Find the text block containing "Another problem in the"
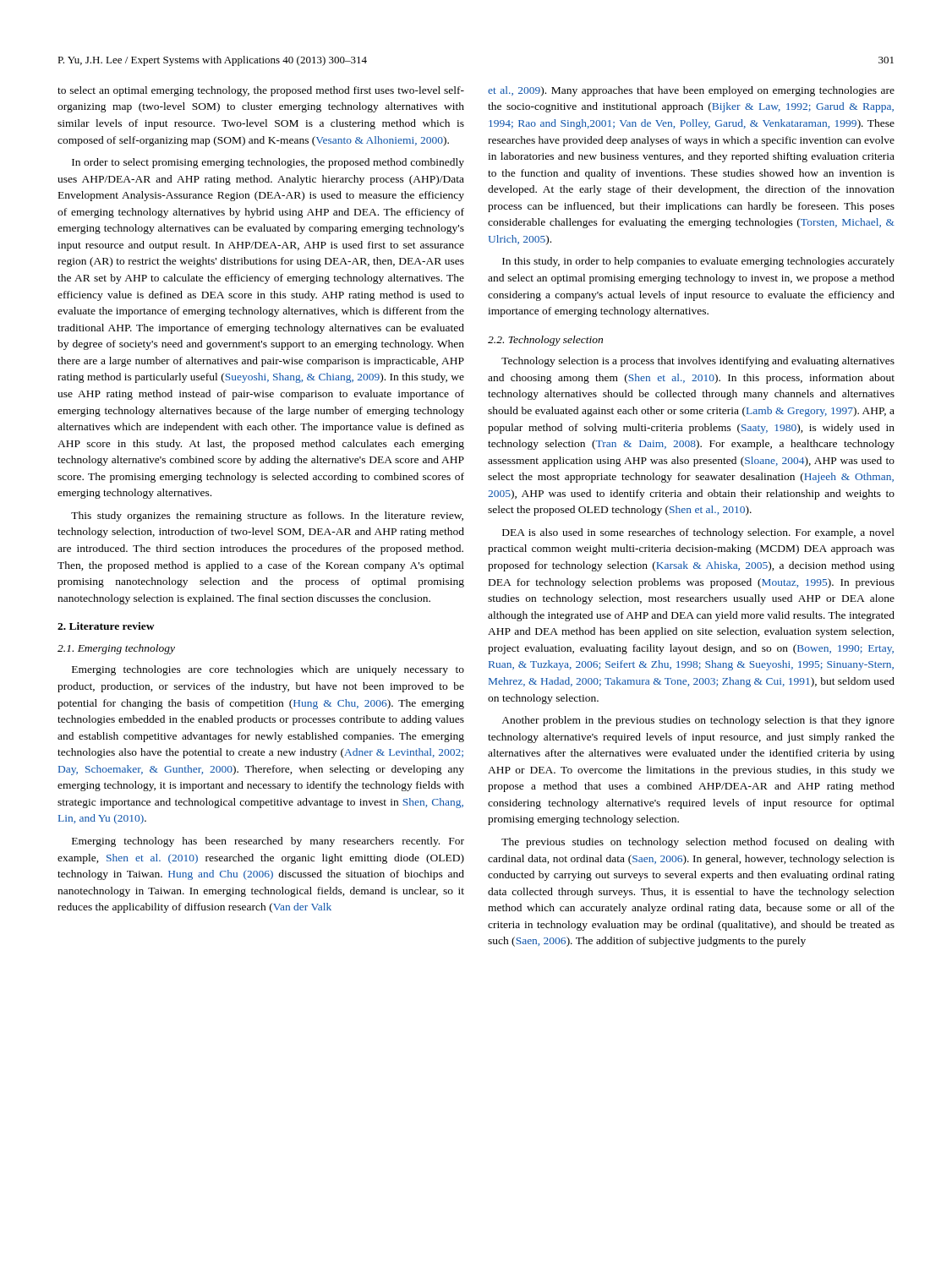Viewport: 952px width, 1268px height. point(691,770)
